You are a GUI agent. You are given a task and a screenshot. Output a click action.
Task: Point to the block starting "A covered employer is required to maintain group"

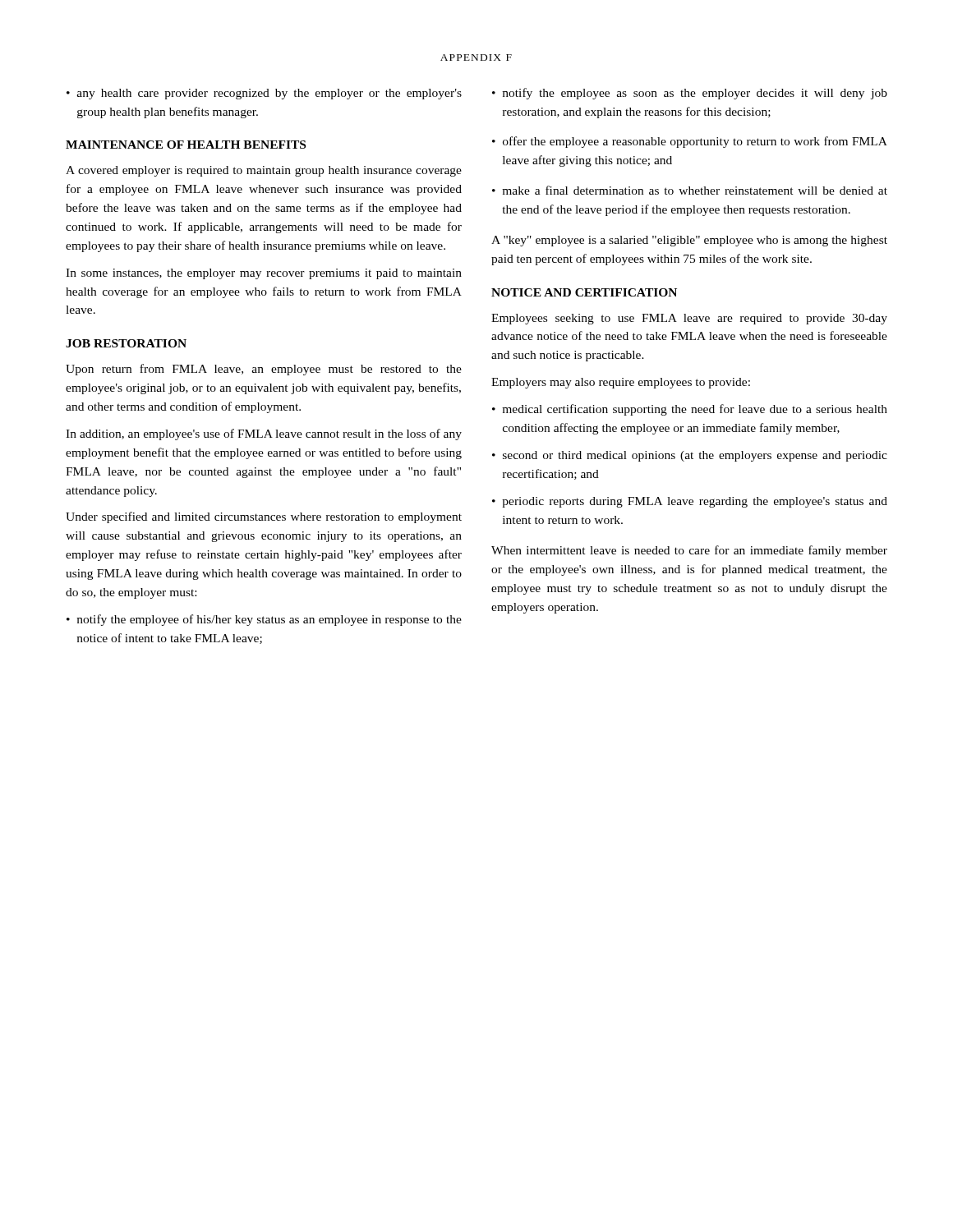point(264,207)
